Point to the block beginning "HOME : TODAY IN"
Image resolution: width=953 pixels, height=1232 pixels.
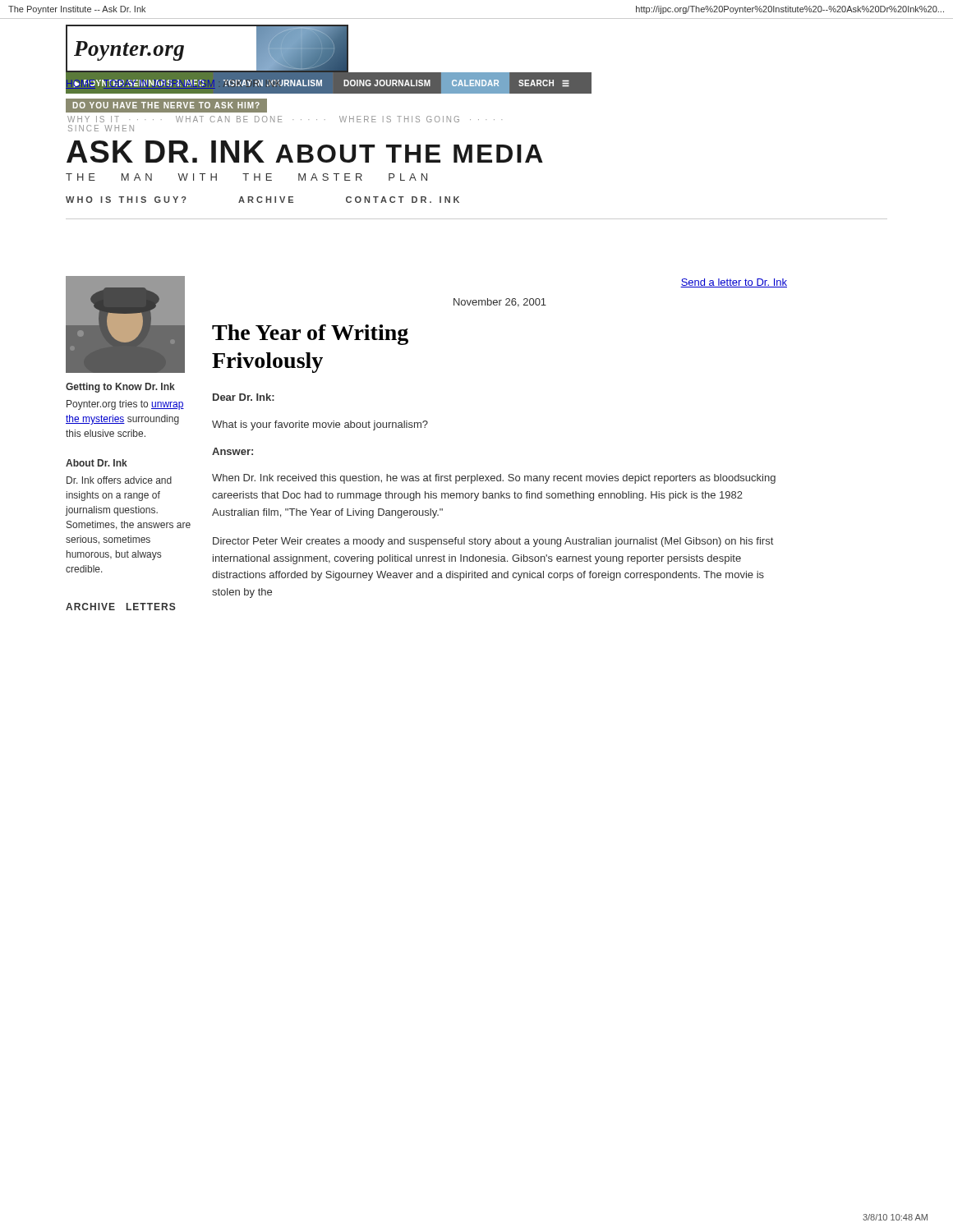pos(174,84)
